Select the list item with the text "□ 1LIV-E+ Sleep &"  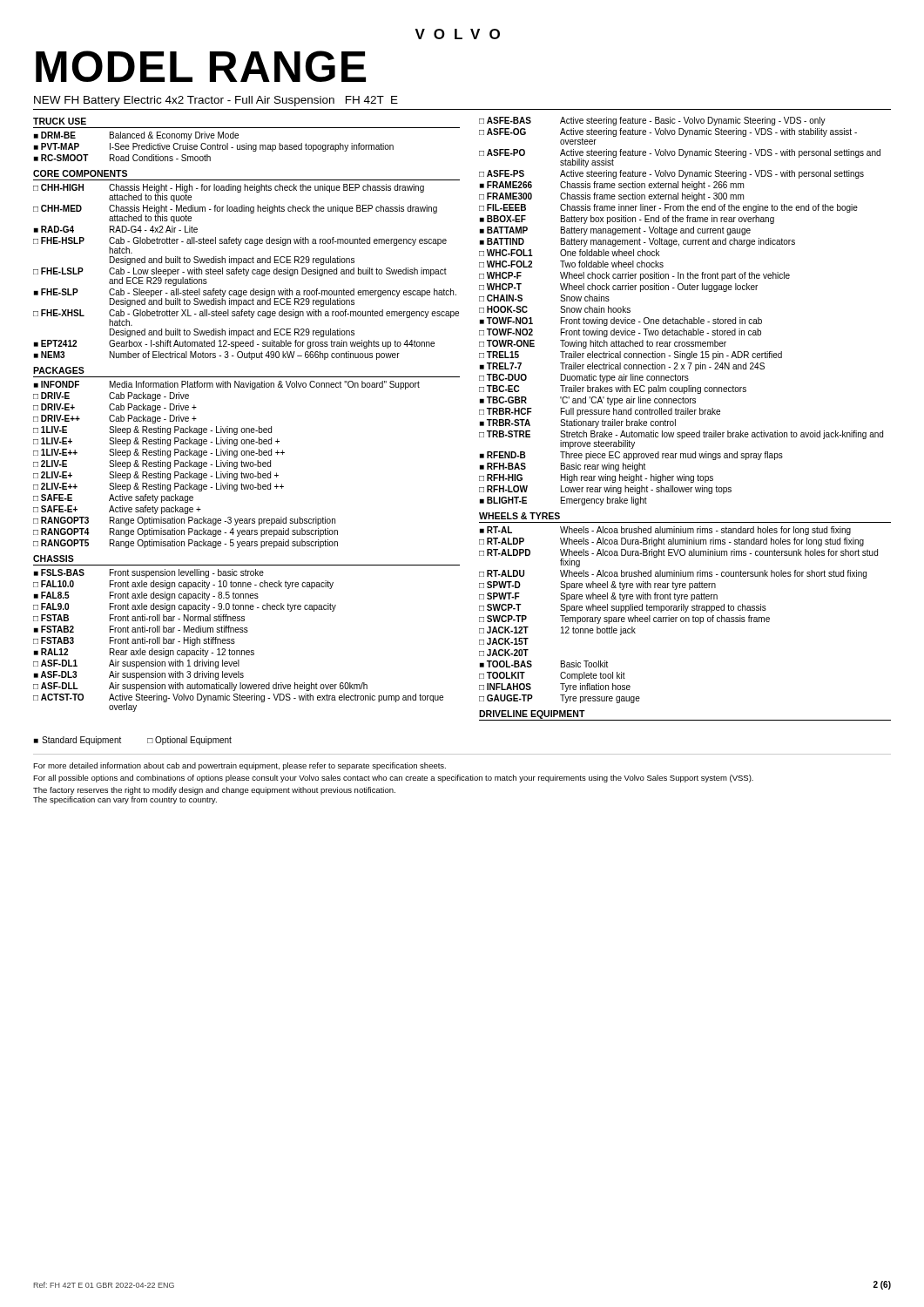157,441
